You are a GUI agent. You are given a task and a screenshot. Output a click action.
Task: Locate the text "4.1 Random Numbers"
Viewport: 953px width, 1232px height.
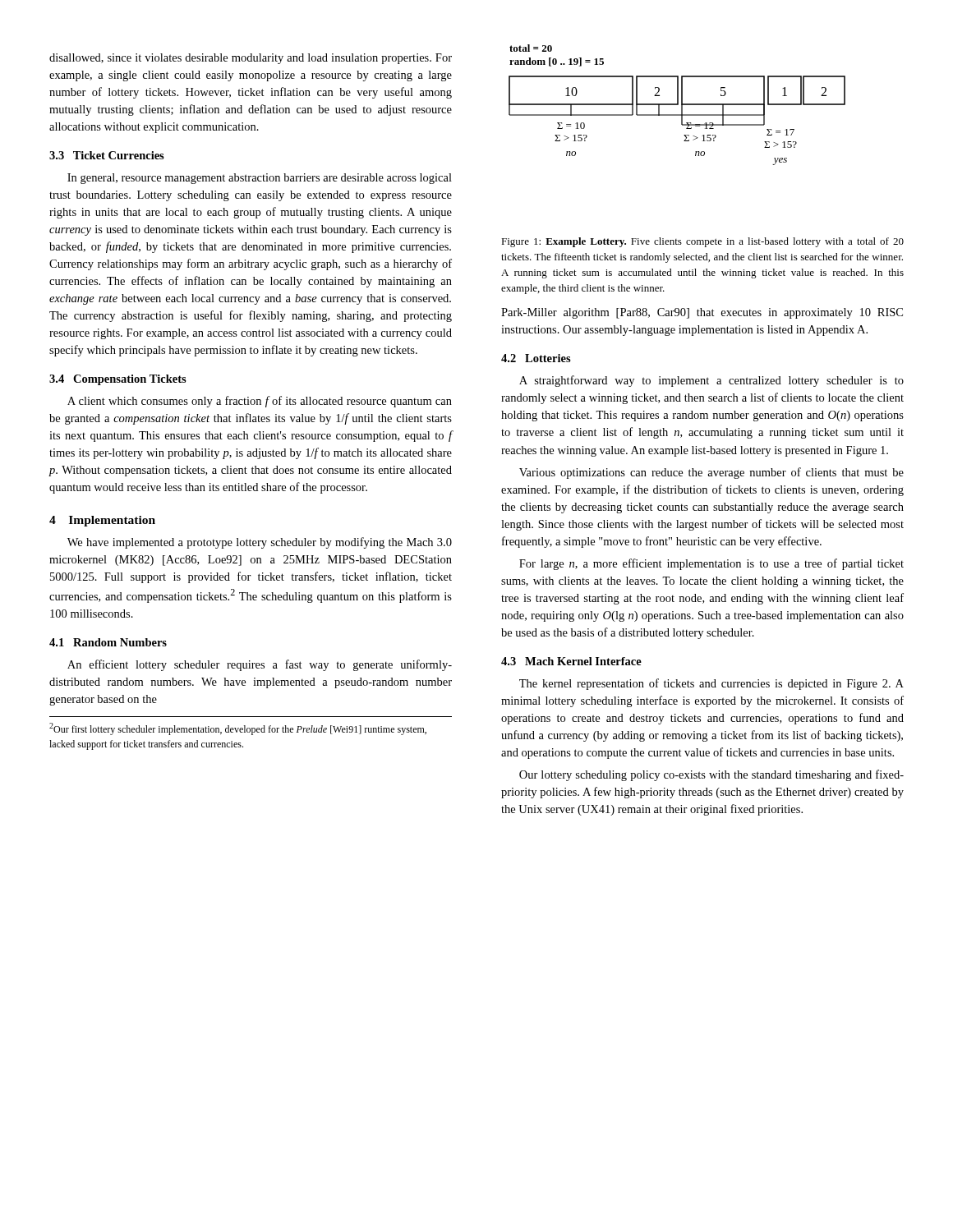[x=108, y=642]
